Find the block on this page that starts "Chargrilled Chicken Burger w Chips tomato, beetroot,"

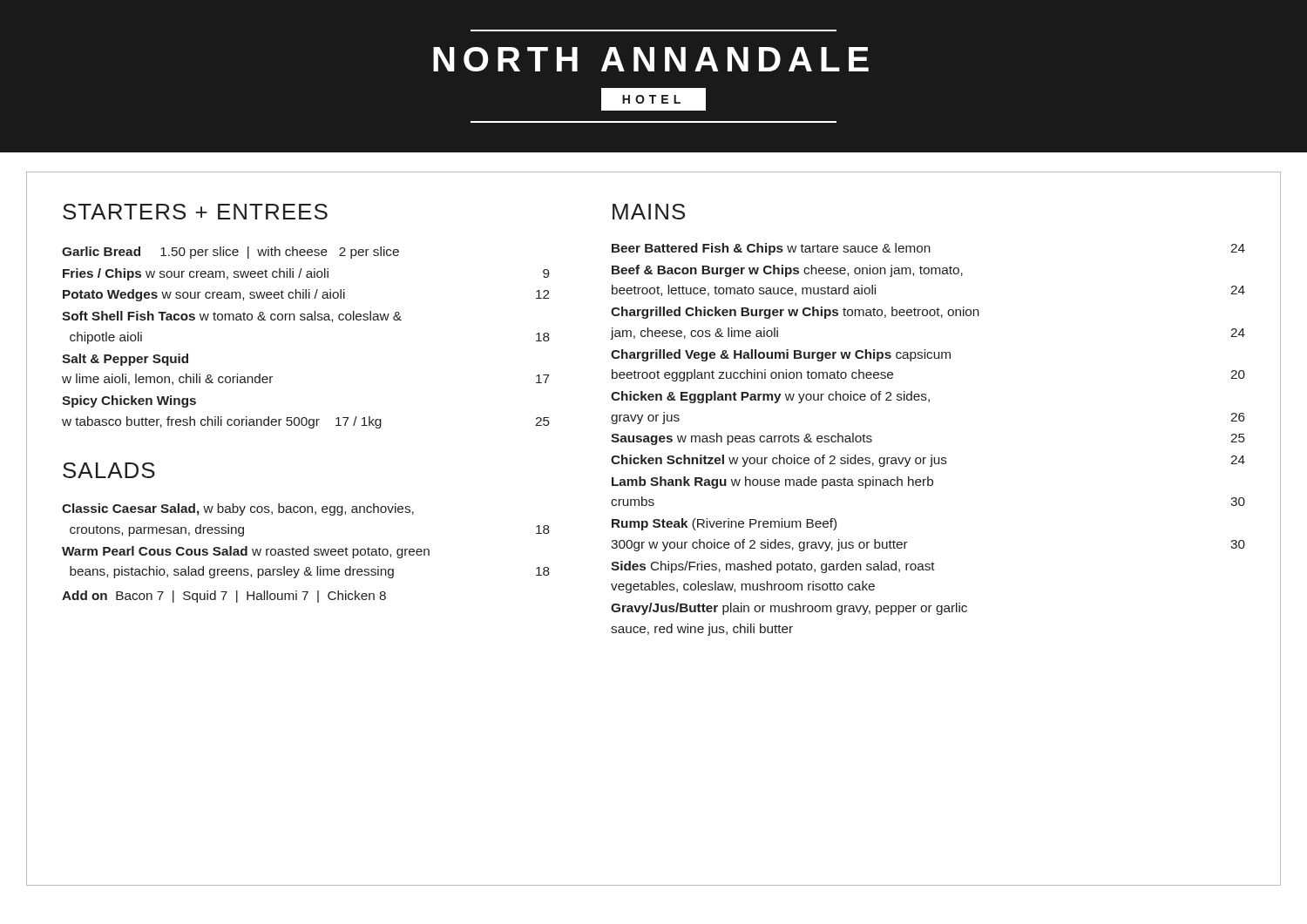click(x=928, y=322)
